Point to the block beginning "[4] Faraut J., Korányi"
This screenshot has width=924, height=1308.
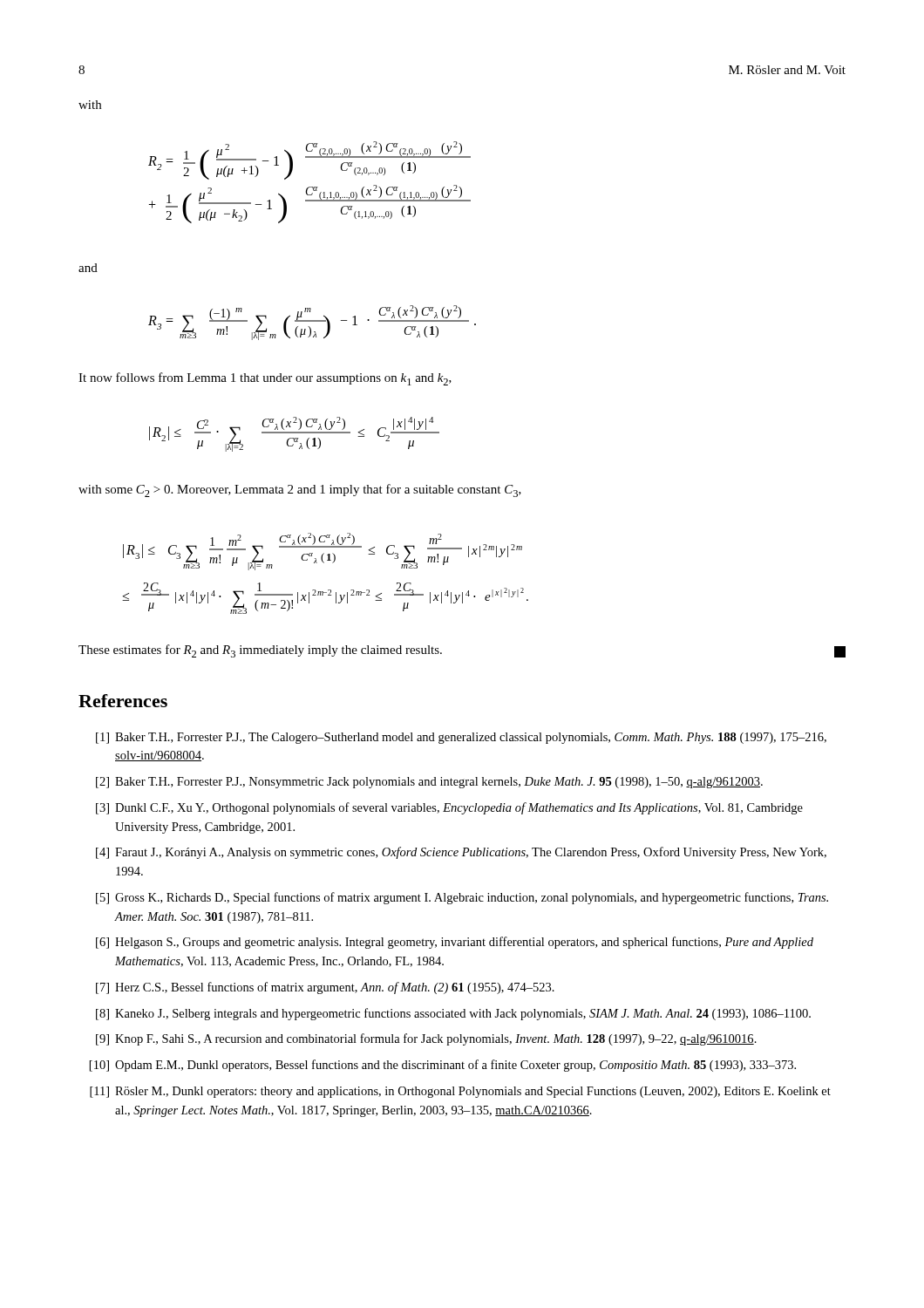tap(462, 862)
